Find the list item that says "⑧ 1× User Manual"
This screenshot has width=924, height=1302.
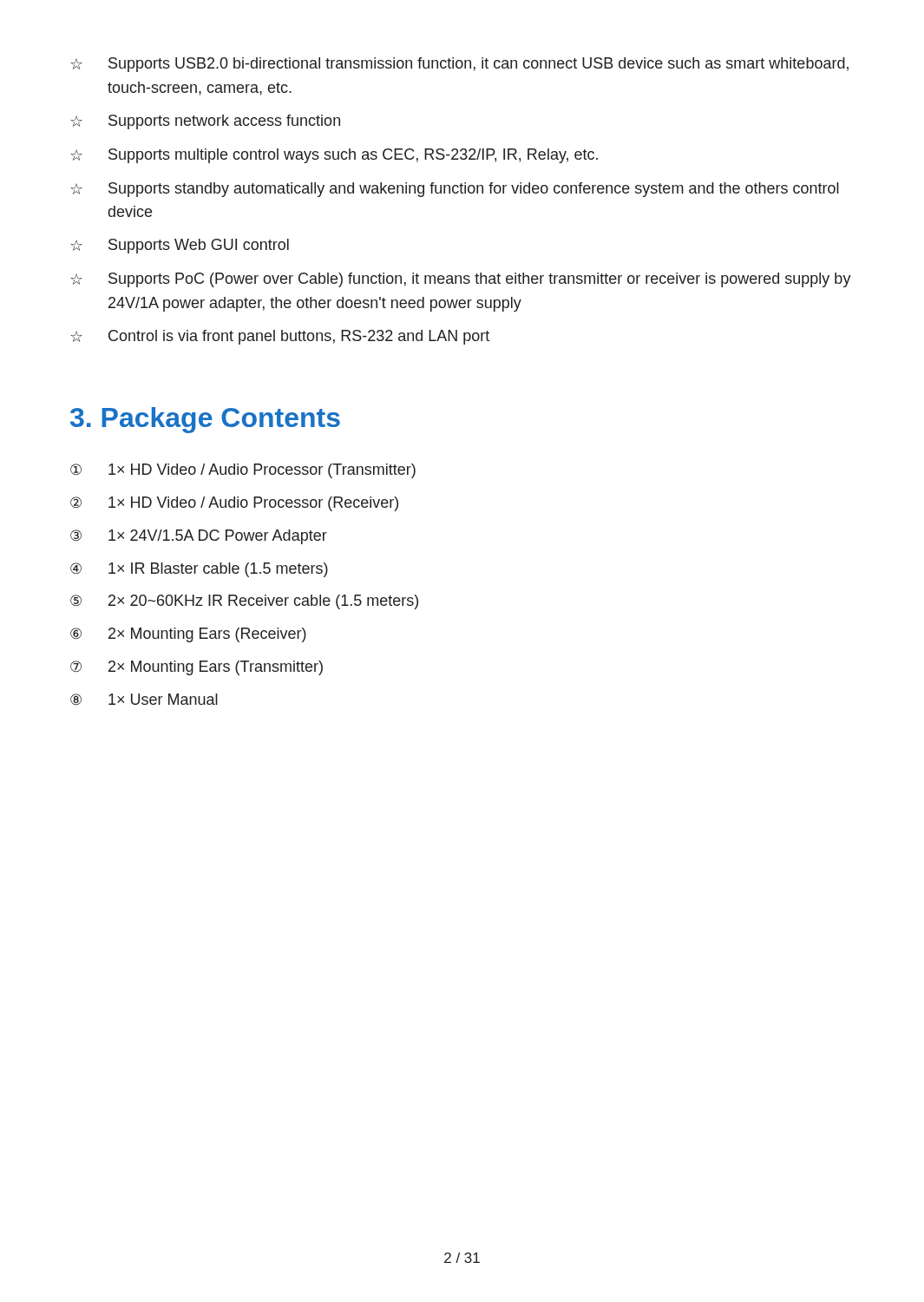pyautogui.click(x=144, y=699)
